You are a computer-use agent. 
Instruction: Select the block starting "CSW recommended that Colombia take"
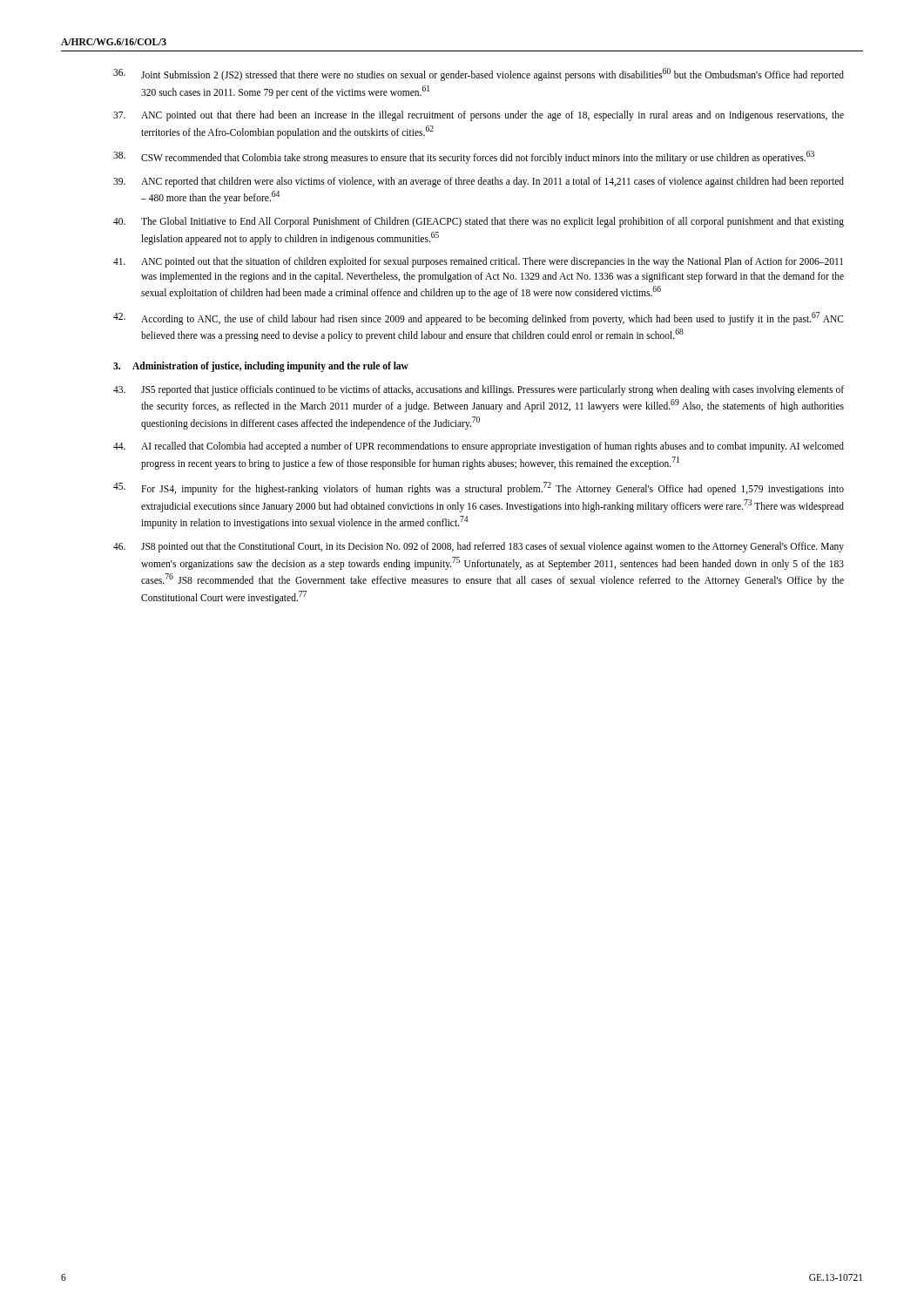tap(479, 157)
